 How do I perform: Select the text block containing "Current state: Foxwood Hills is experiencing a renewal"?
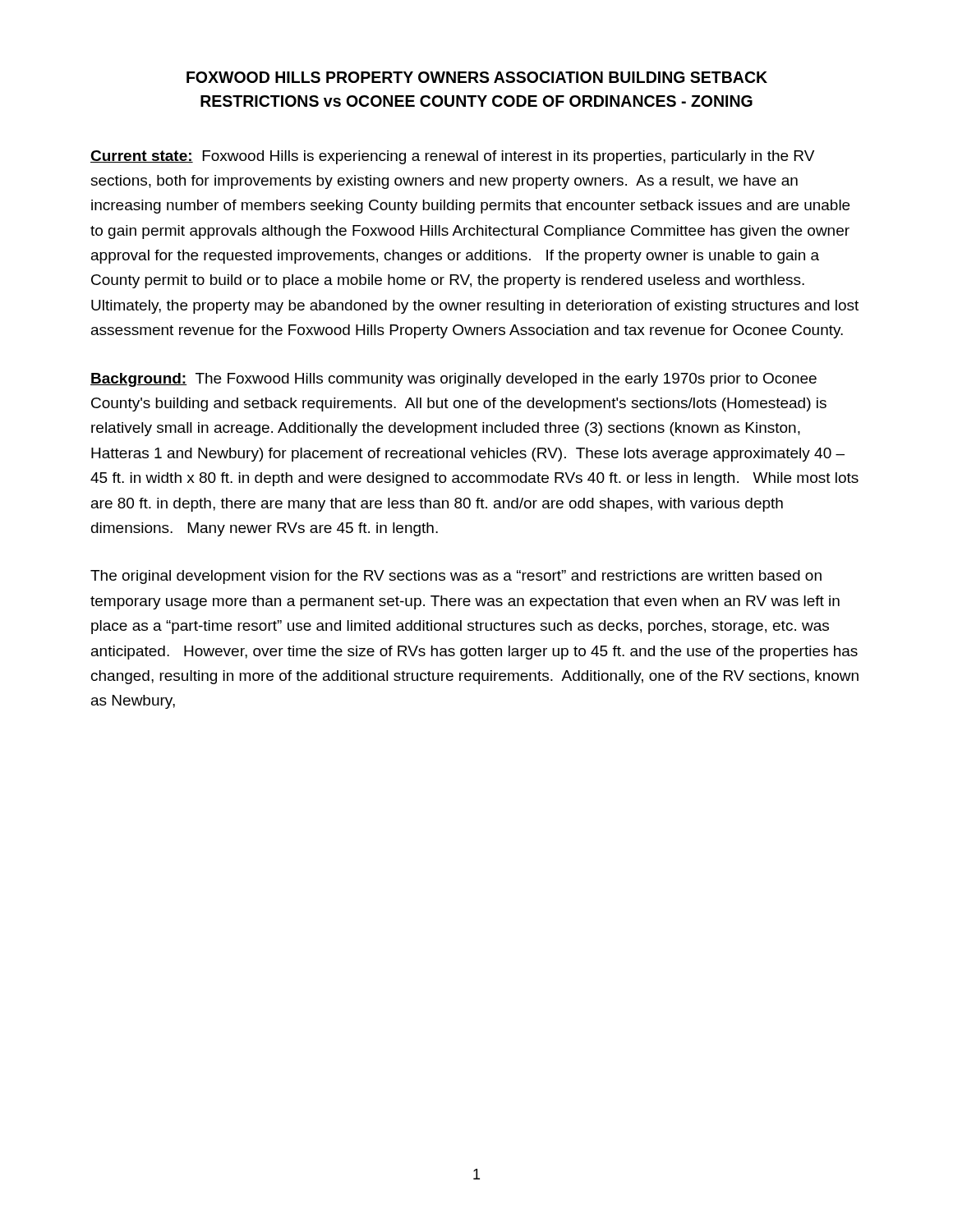point(475,243)
